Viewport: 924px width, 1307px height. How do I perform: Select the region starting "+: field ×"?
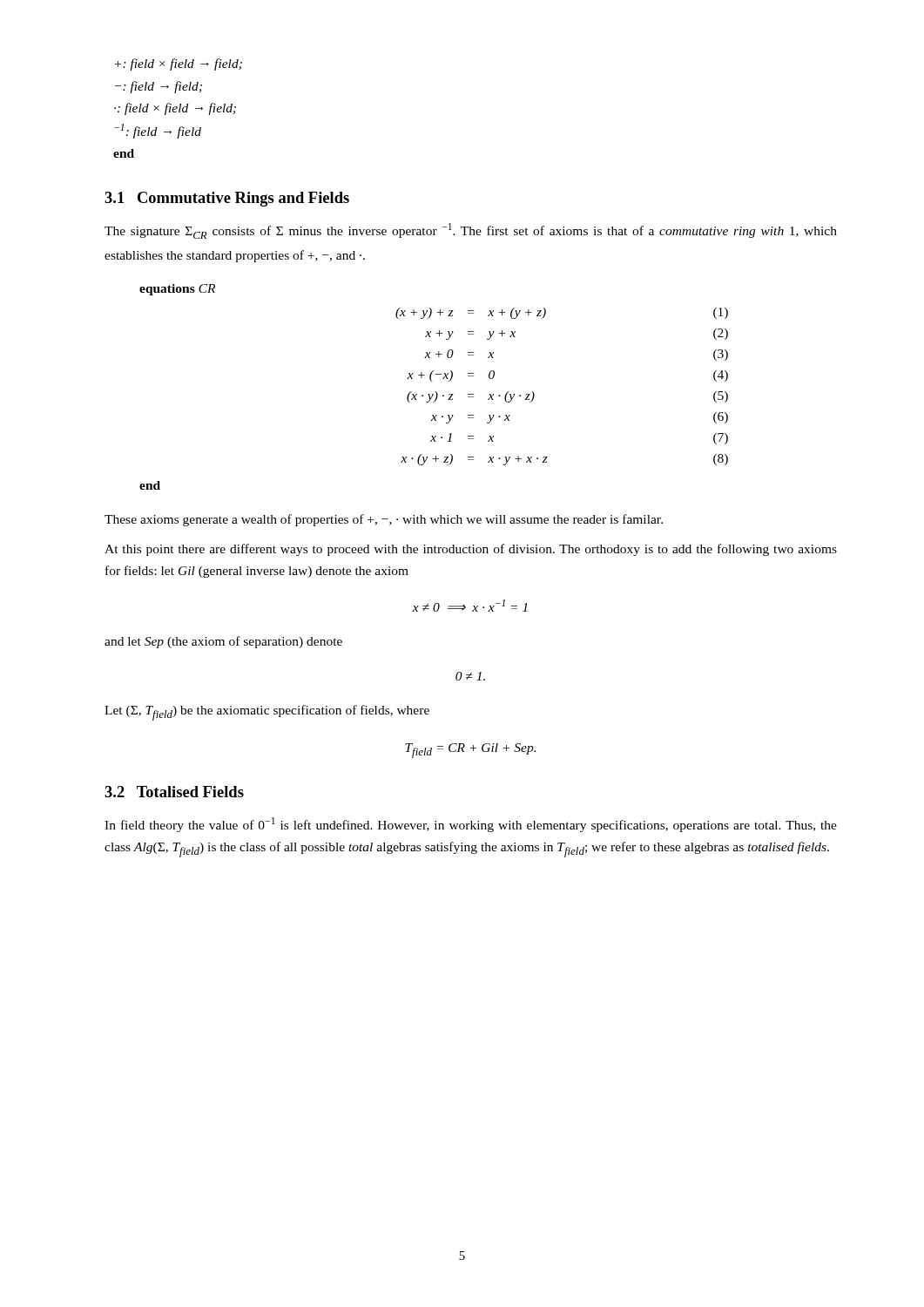pos(178,108)
